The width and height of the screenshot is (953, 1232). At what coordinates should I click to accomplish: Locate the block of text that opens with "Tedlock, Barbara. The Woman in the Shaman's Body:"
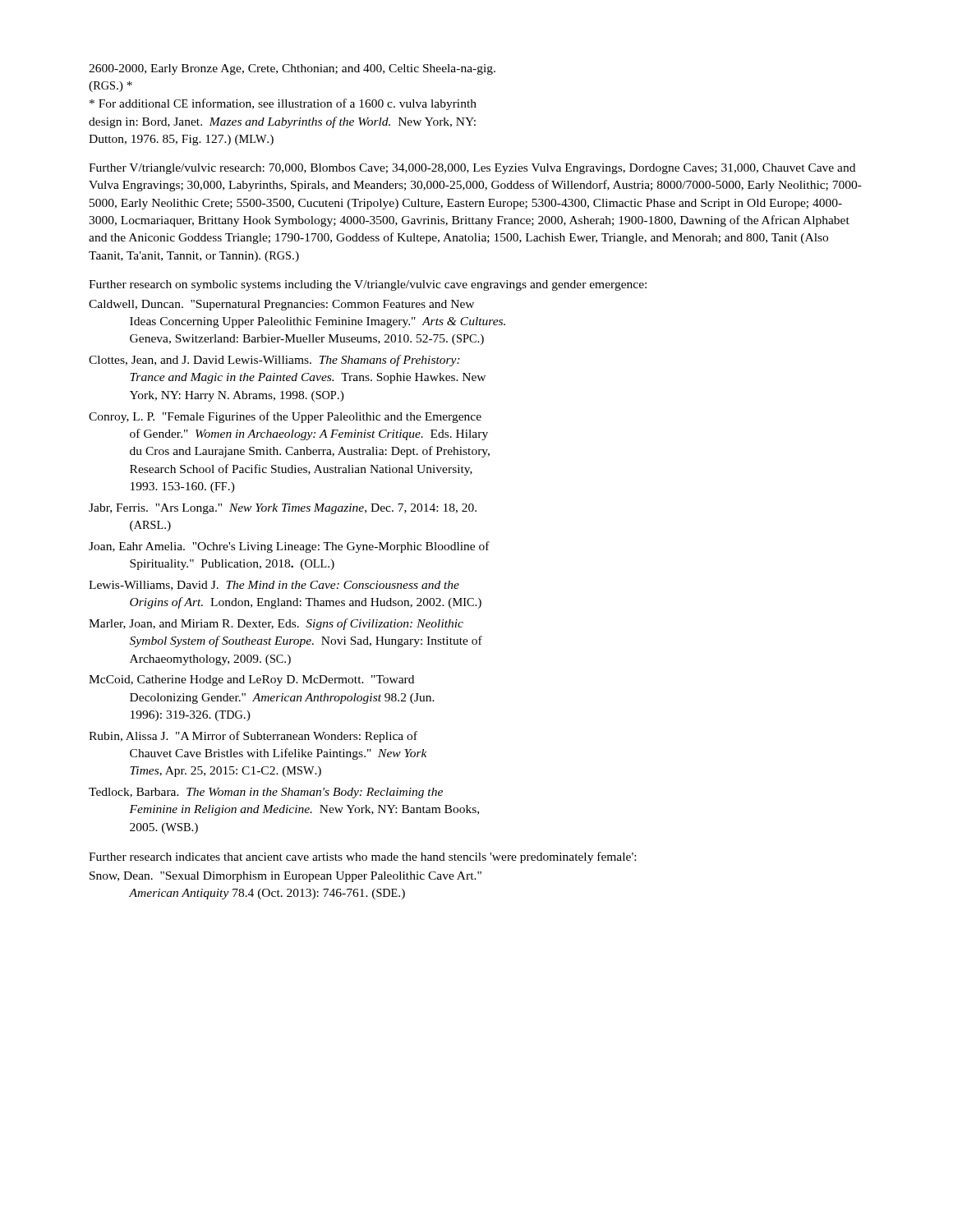[476, 810]
